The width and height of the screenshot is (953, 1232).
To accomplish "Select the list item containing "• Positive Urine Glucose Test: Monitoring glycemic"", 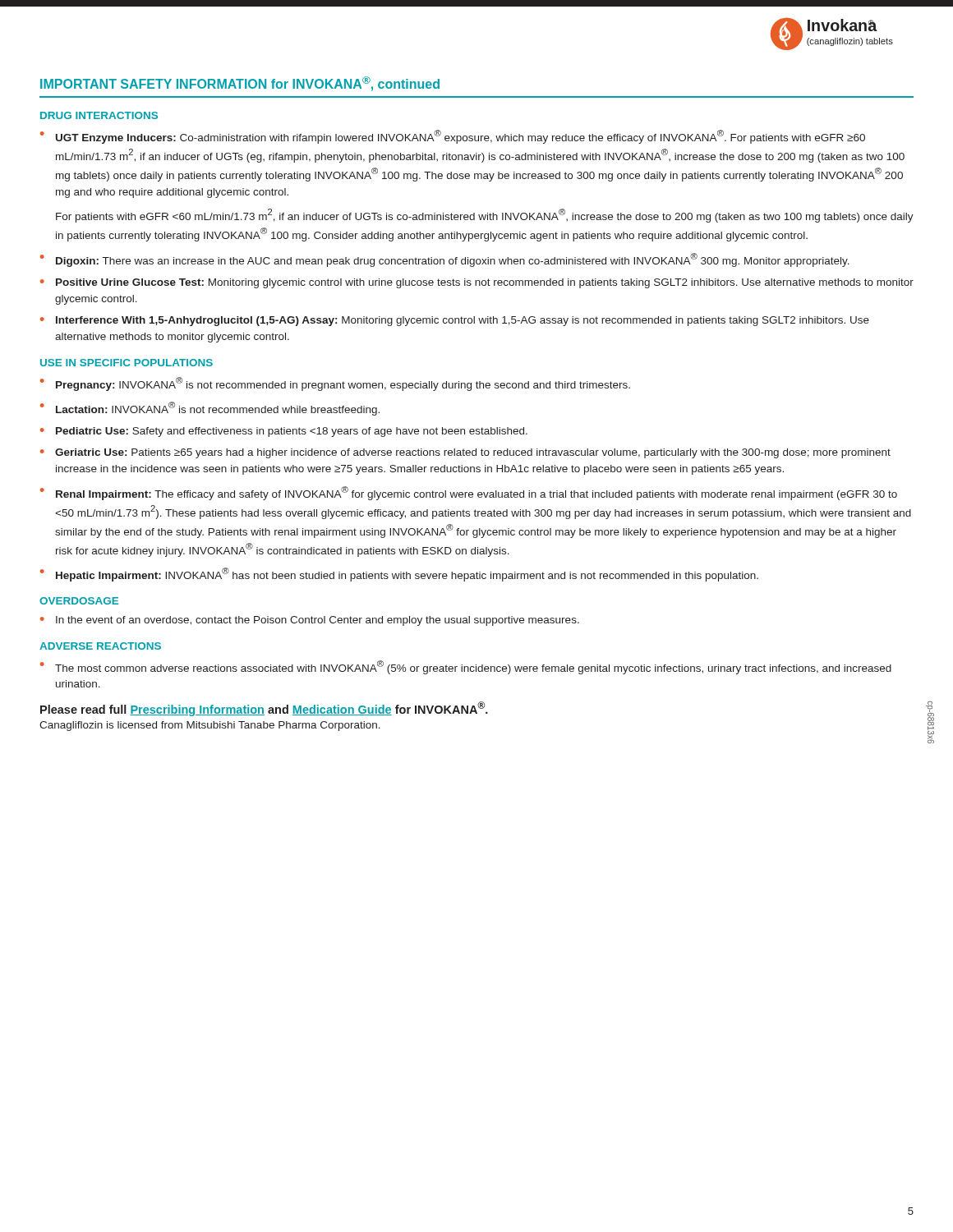I will [476, 291].
